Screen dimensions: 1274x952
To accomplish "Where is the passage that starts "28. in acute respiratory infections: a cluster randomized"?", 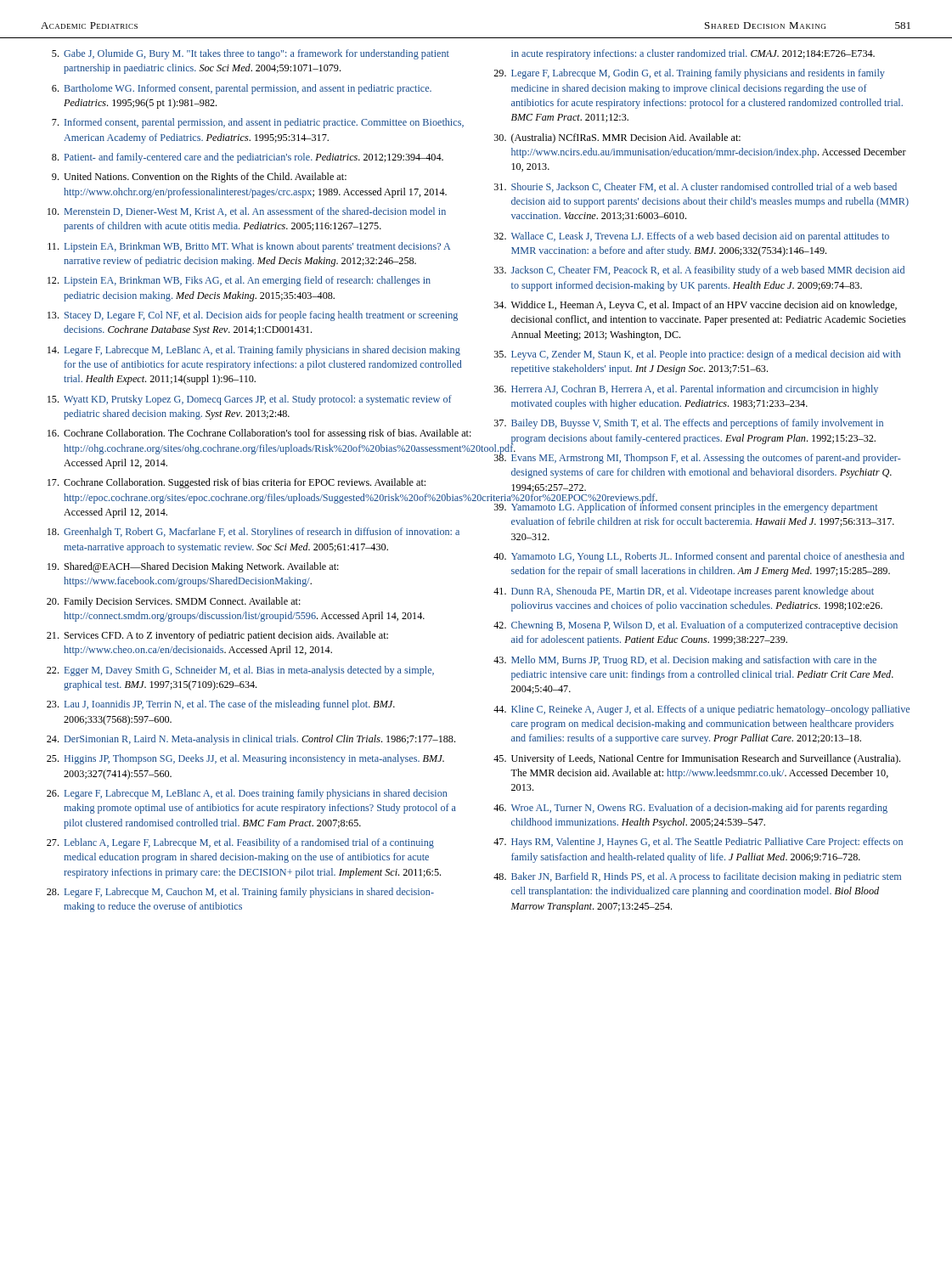I will [700, 54].
